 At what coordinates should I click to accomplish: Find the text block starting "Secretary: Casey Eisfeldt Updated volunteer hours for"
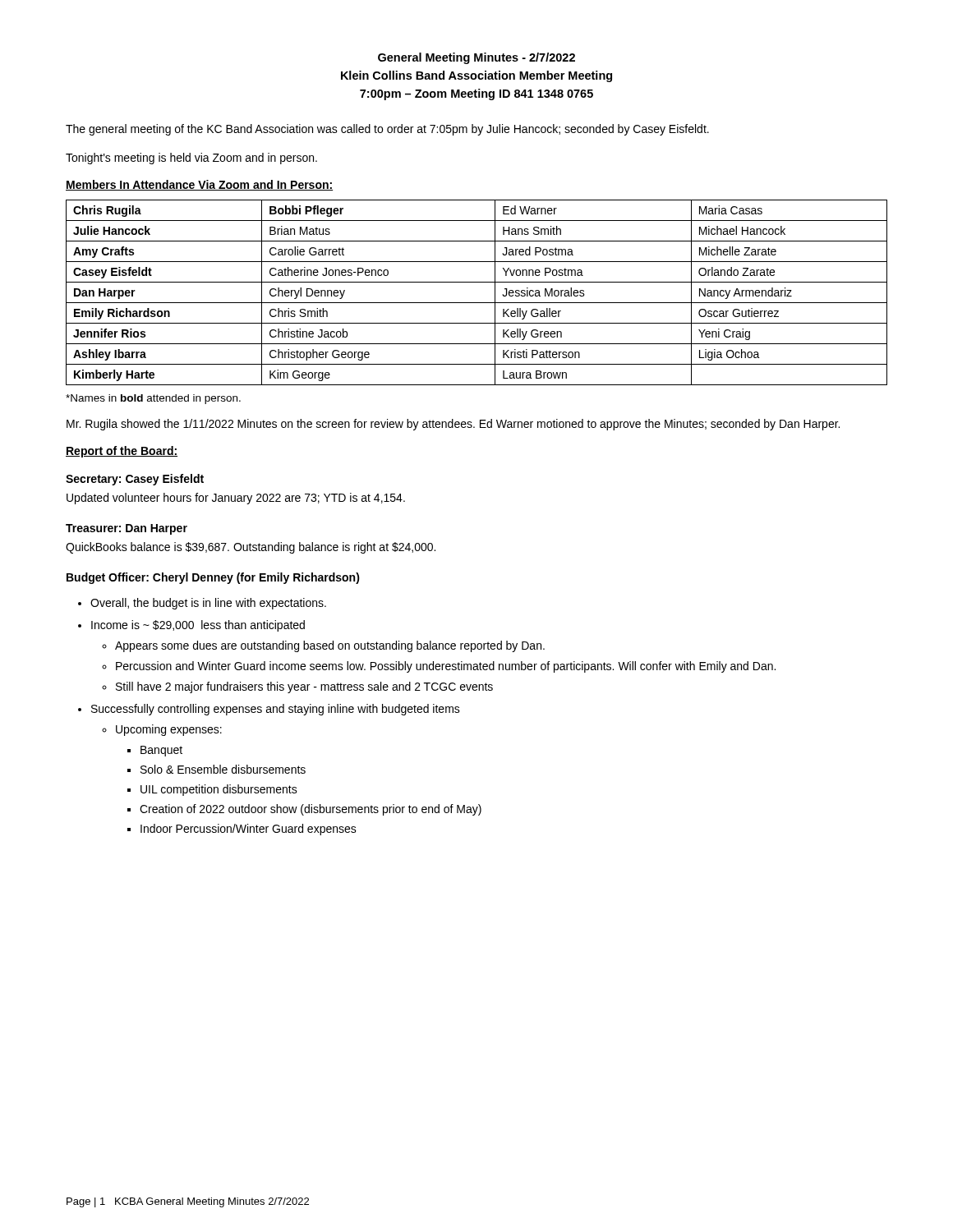(135, 480)
